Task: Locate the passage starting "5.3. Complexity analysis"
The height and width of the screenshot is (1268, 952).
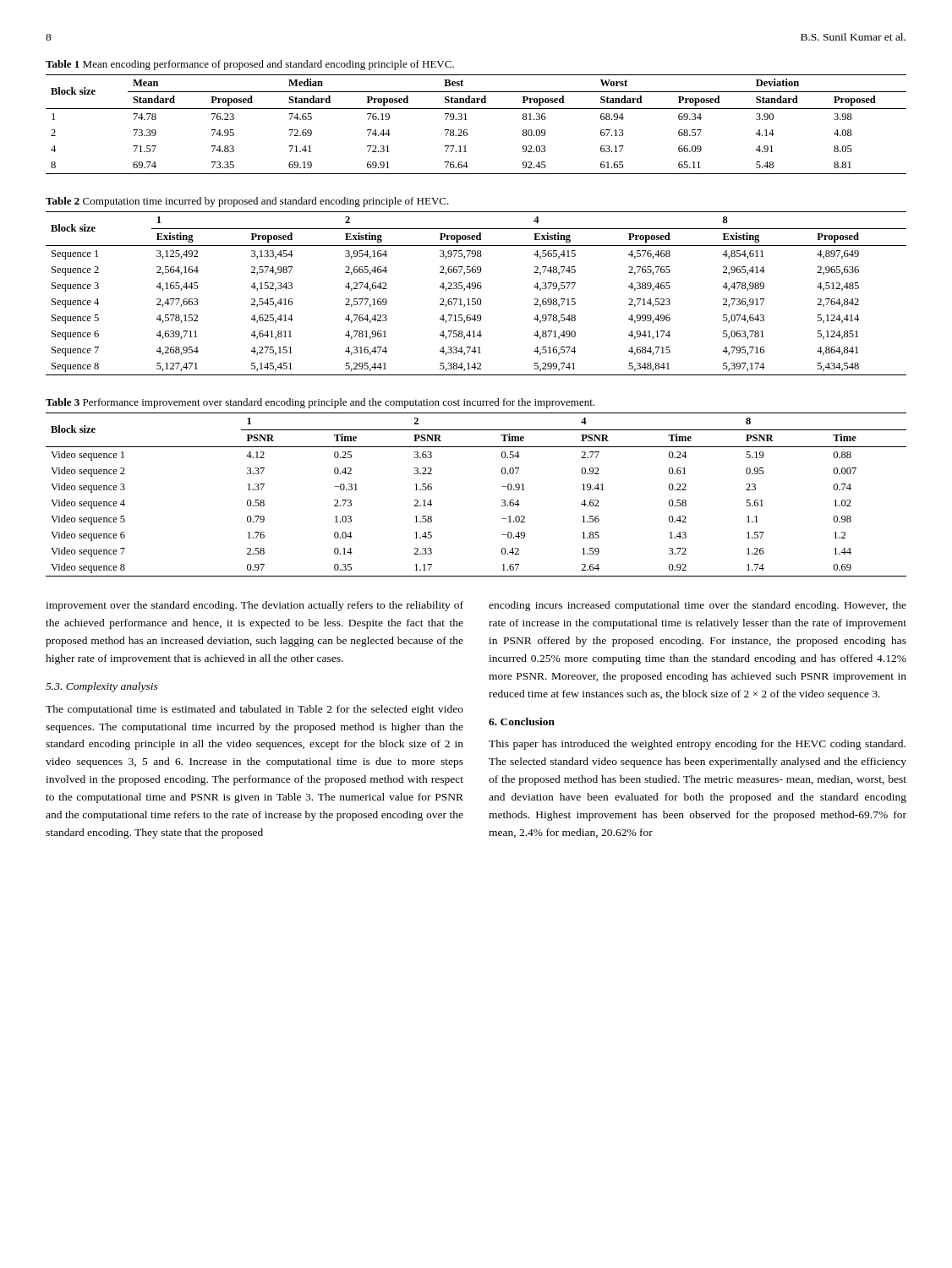Action: coord(102,686)
